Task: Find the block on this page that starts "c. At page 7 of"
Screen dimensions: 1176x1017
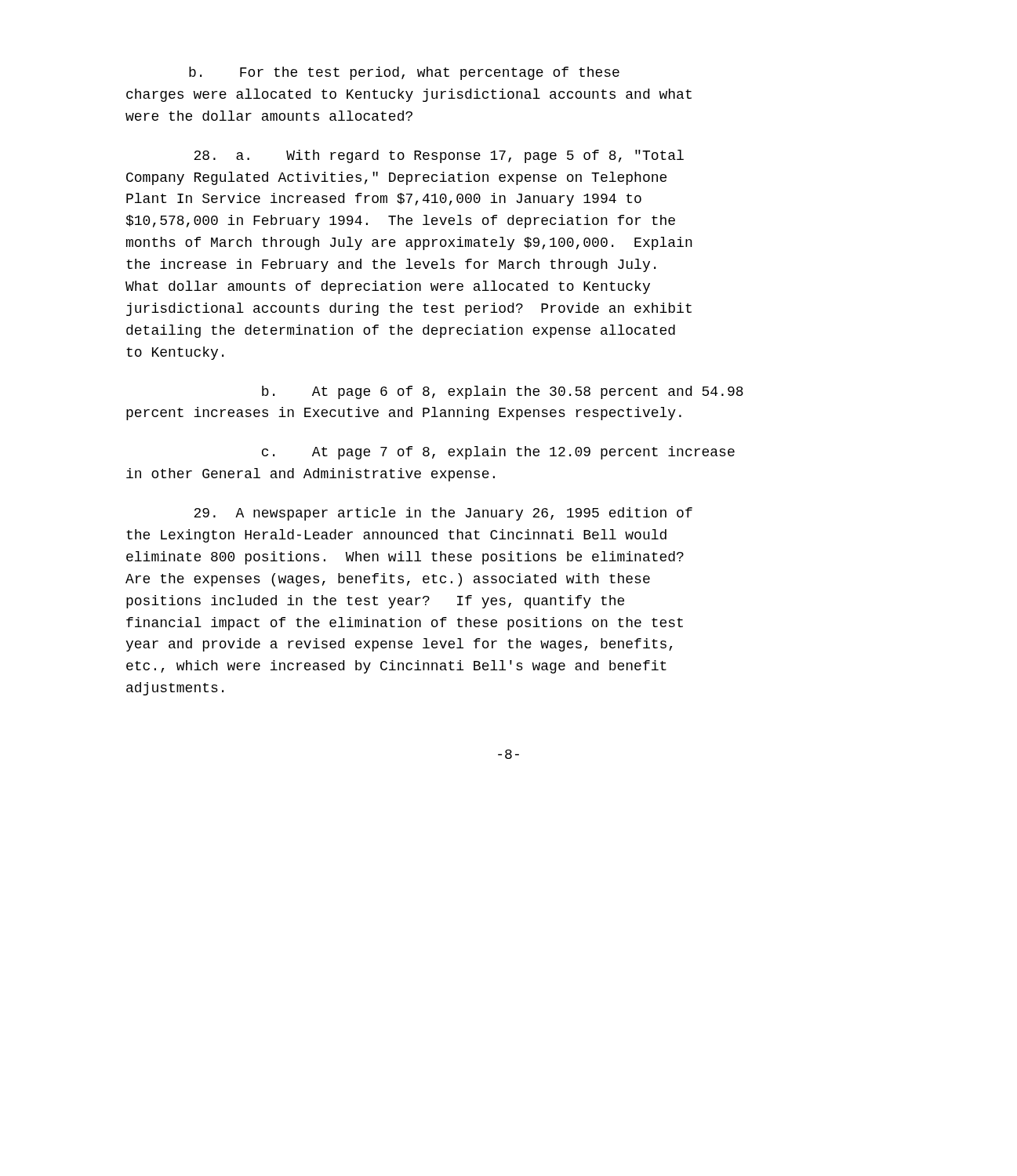Action: (430, 464)
